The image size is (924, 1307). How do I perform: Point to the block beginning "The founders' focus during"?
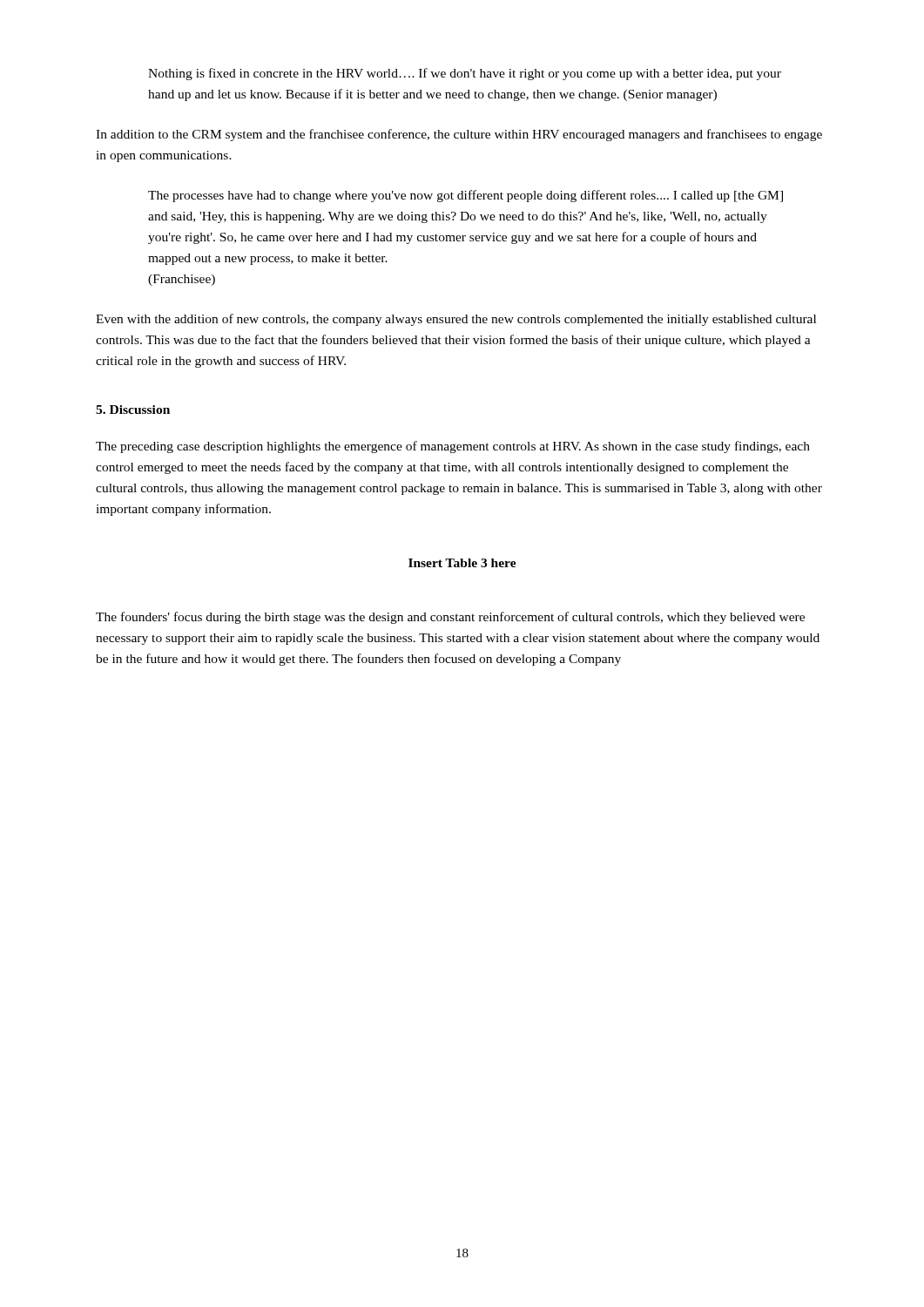458,638
